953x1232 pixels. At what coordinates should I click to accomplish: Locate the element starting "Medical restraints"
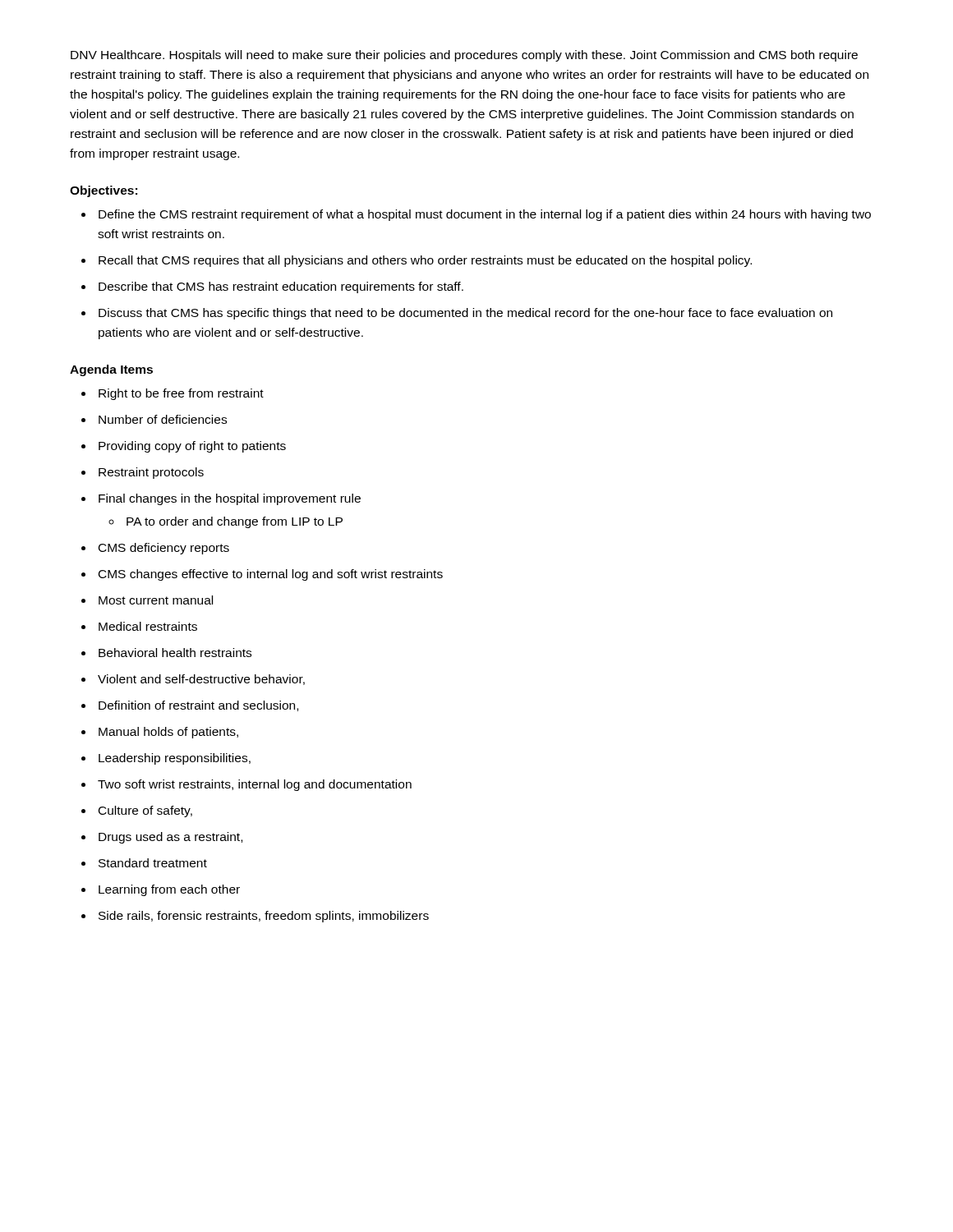click(148, 626)
